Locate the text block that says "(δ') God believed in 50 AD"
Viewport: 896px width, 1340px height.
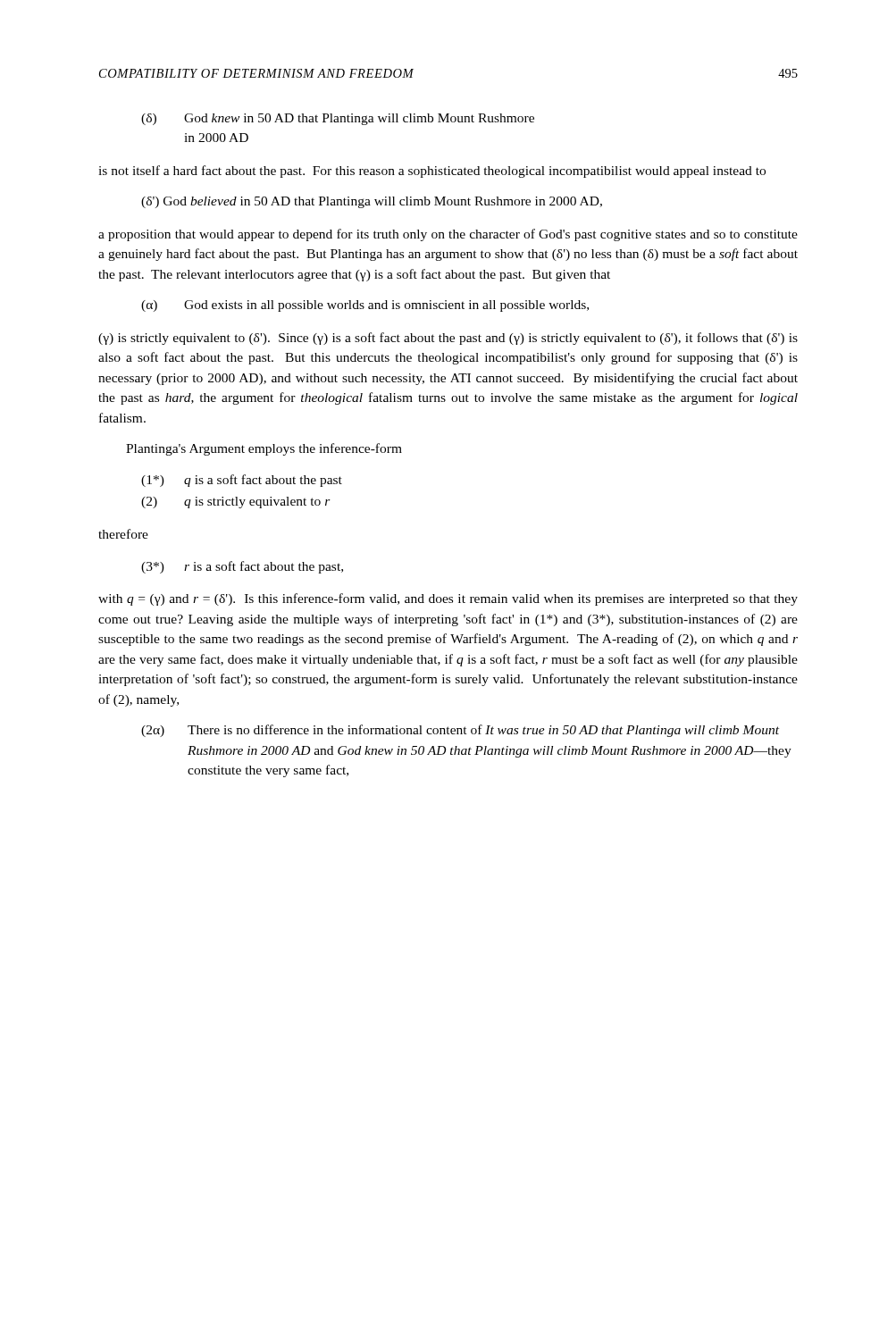[469, 202]
